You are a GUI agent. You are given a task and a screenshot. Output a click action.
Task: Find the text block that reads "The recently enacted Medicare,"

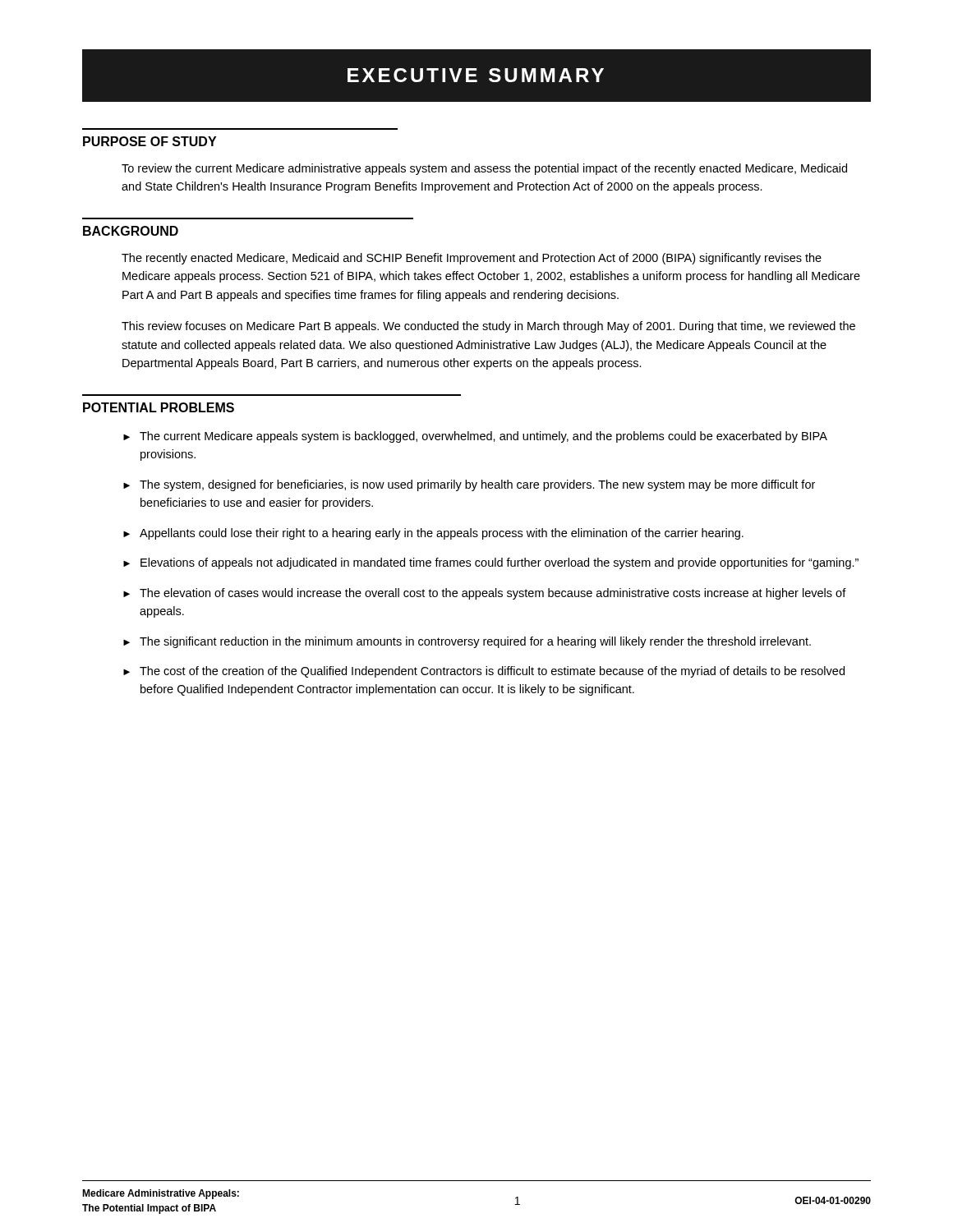[491, 276]
